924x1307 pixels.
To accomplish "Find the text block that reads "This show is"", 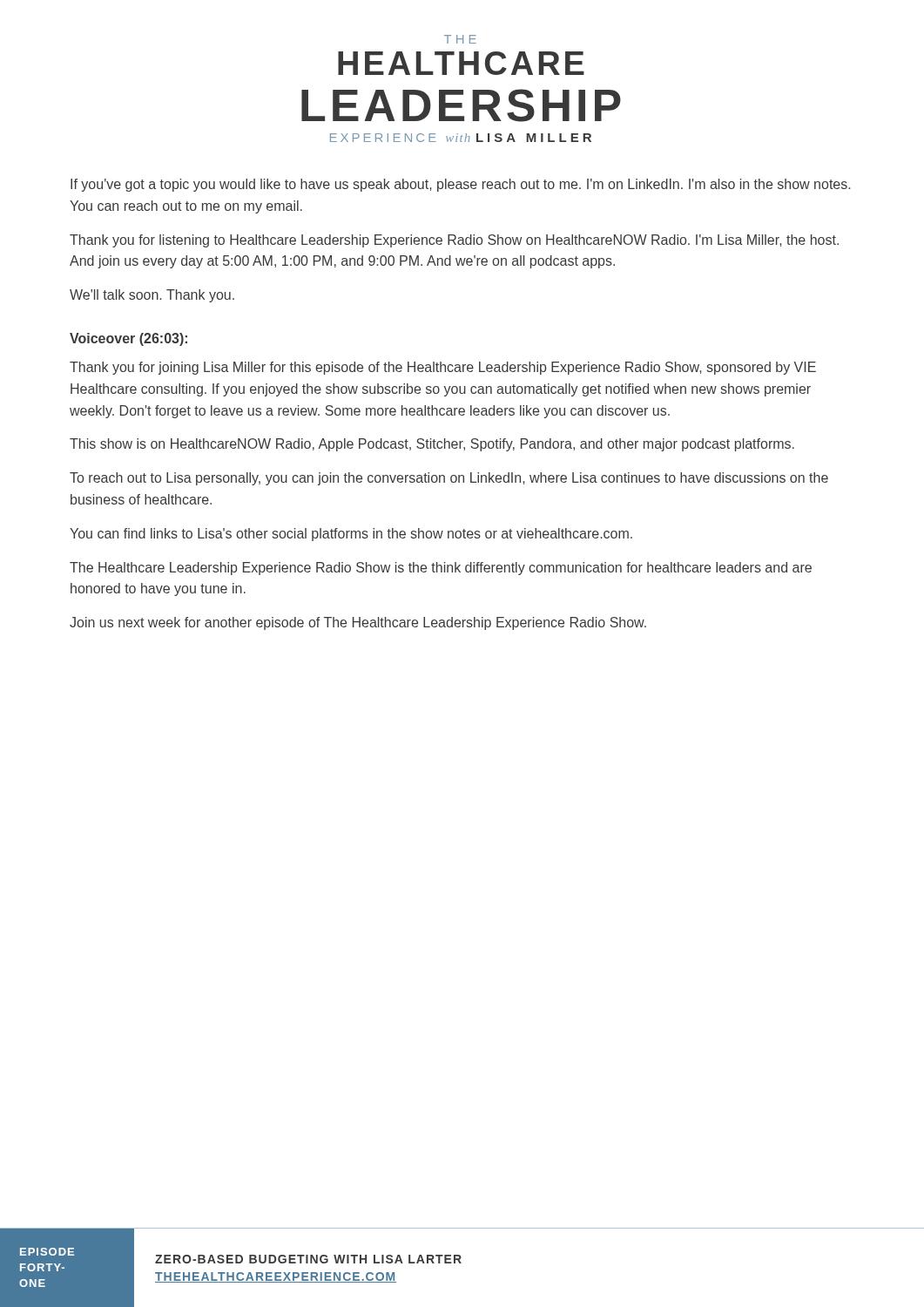I will 432,444.
